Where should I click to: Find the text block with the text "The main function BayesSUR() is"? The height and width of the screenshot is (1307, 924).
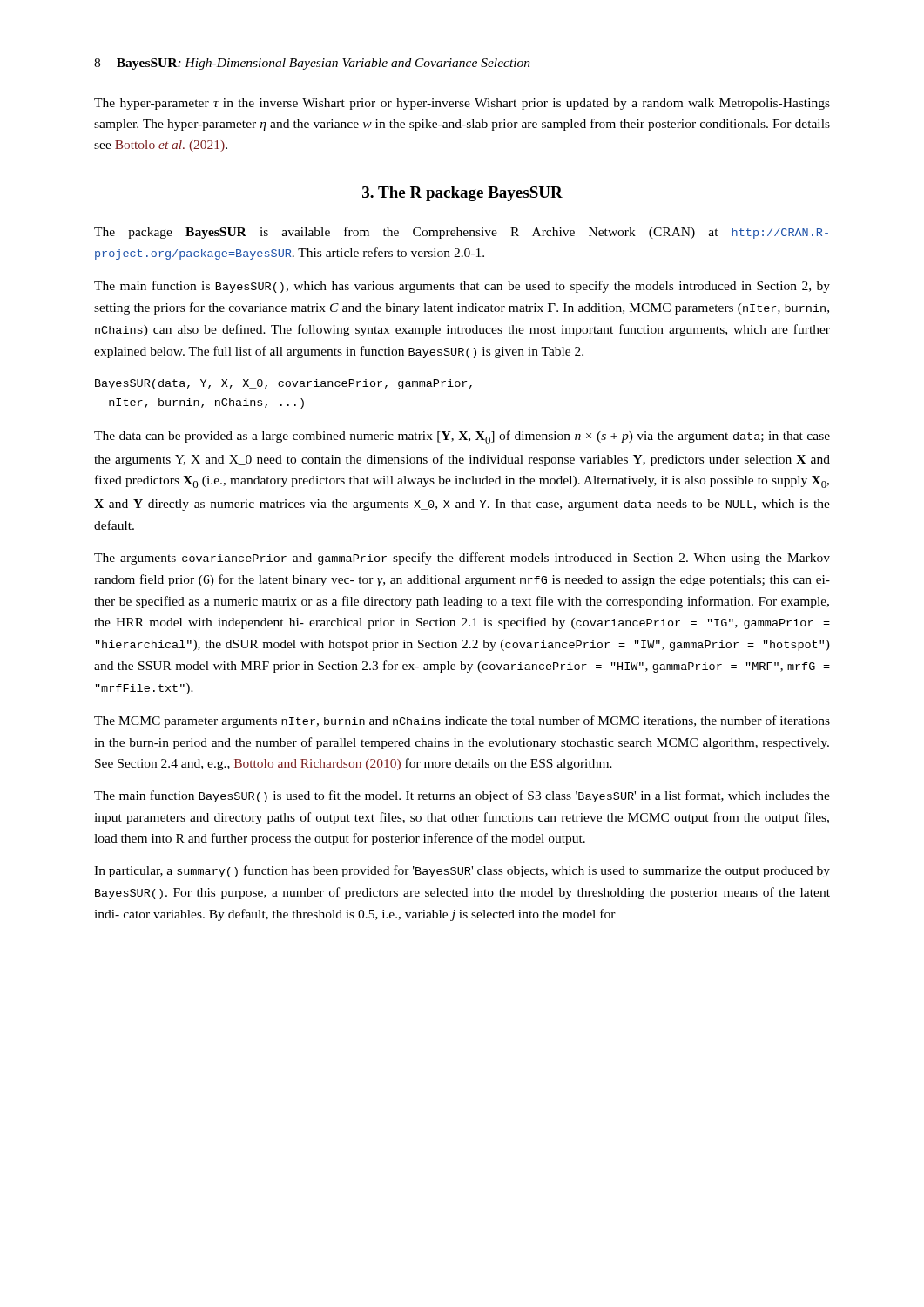(x=462, y=817)
